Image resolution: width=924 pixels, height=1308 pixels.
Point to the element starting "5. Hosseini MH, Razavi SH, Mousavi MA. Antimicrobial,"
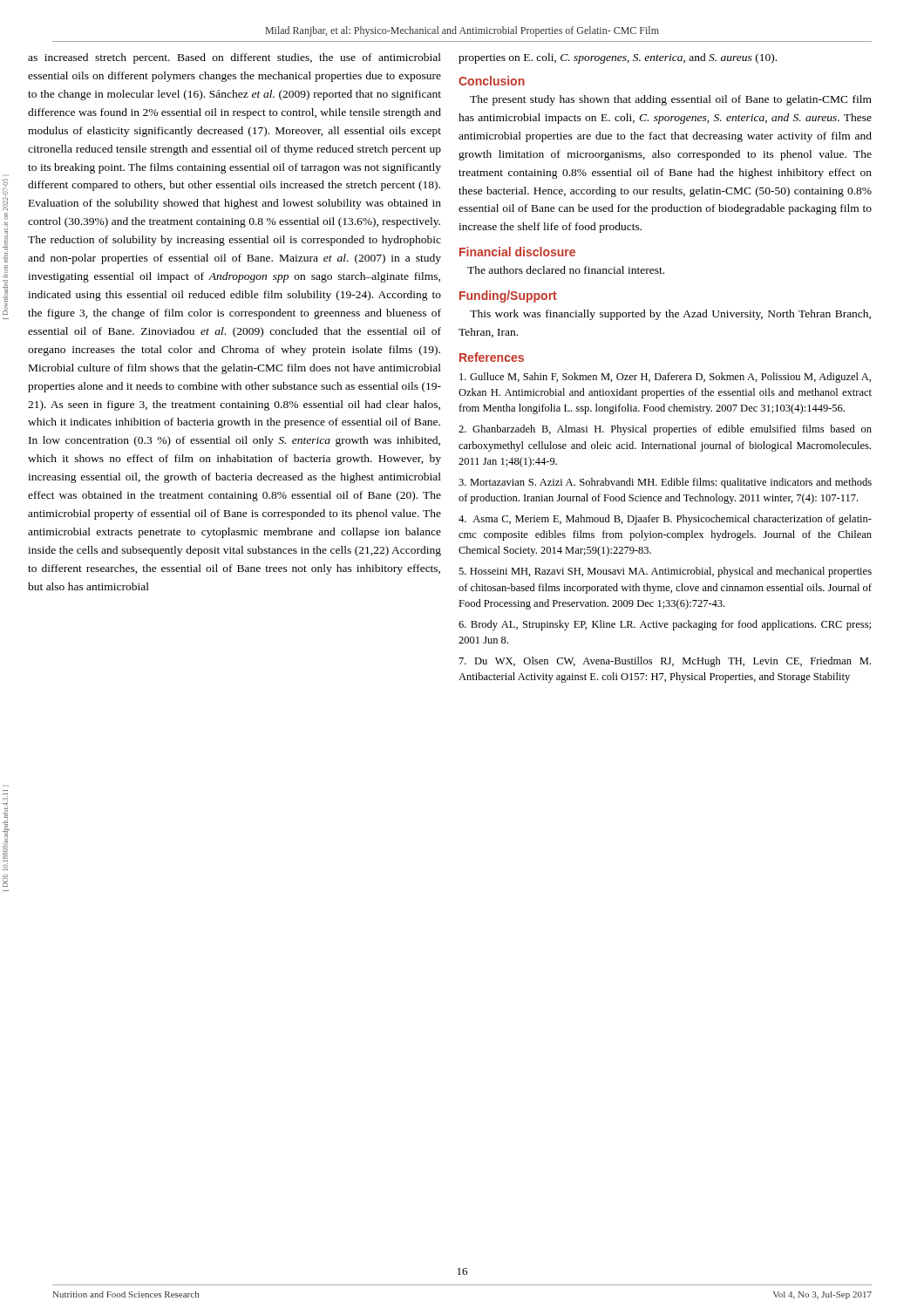665,587
